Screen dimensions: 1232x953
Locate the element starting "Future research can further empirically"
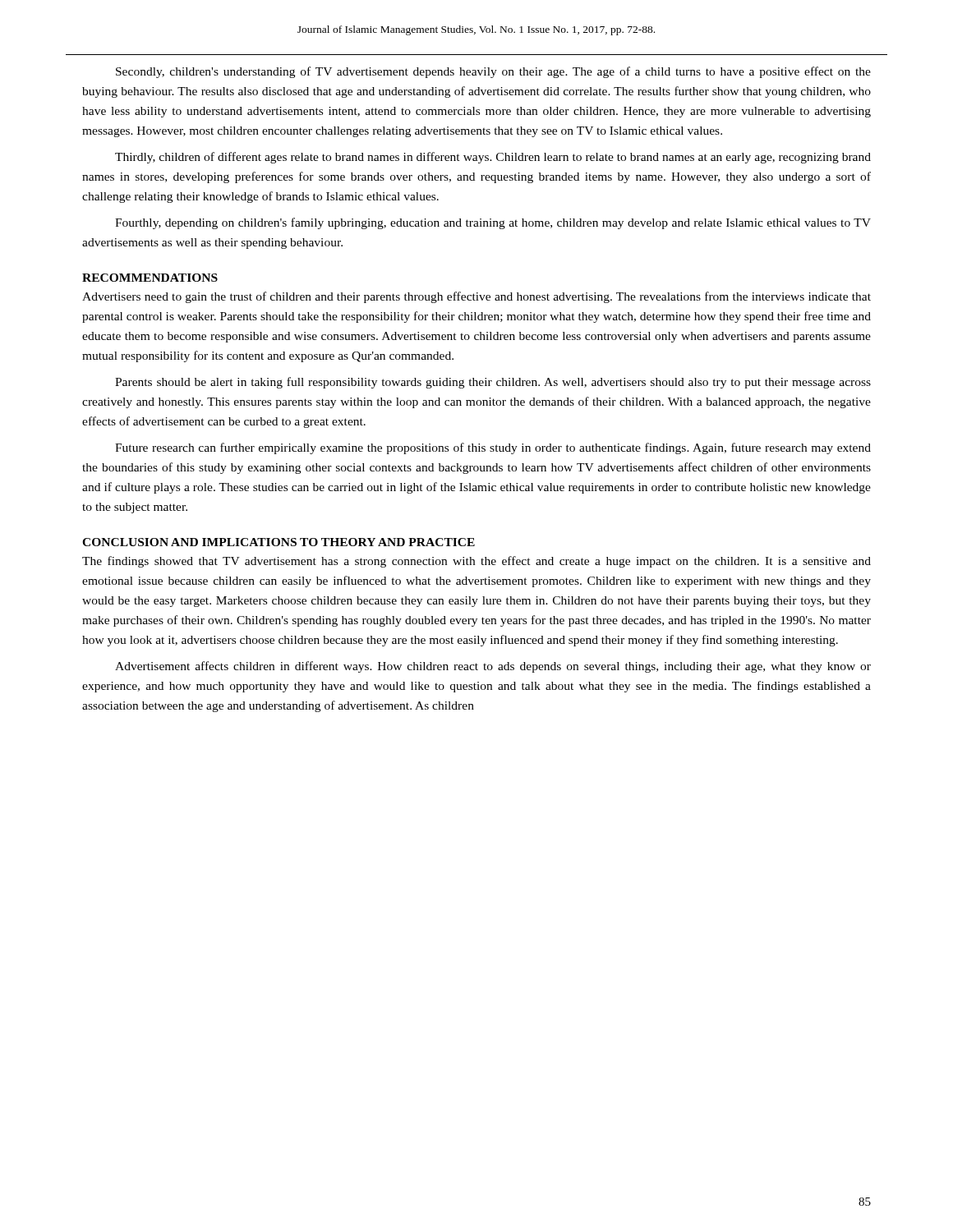click(x=476, y=477)
